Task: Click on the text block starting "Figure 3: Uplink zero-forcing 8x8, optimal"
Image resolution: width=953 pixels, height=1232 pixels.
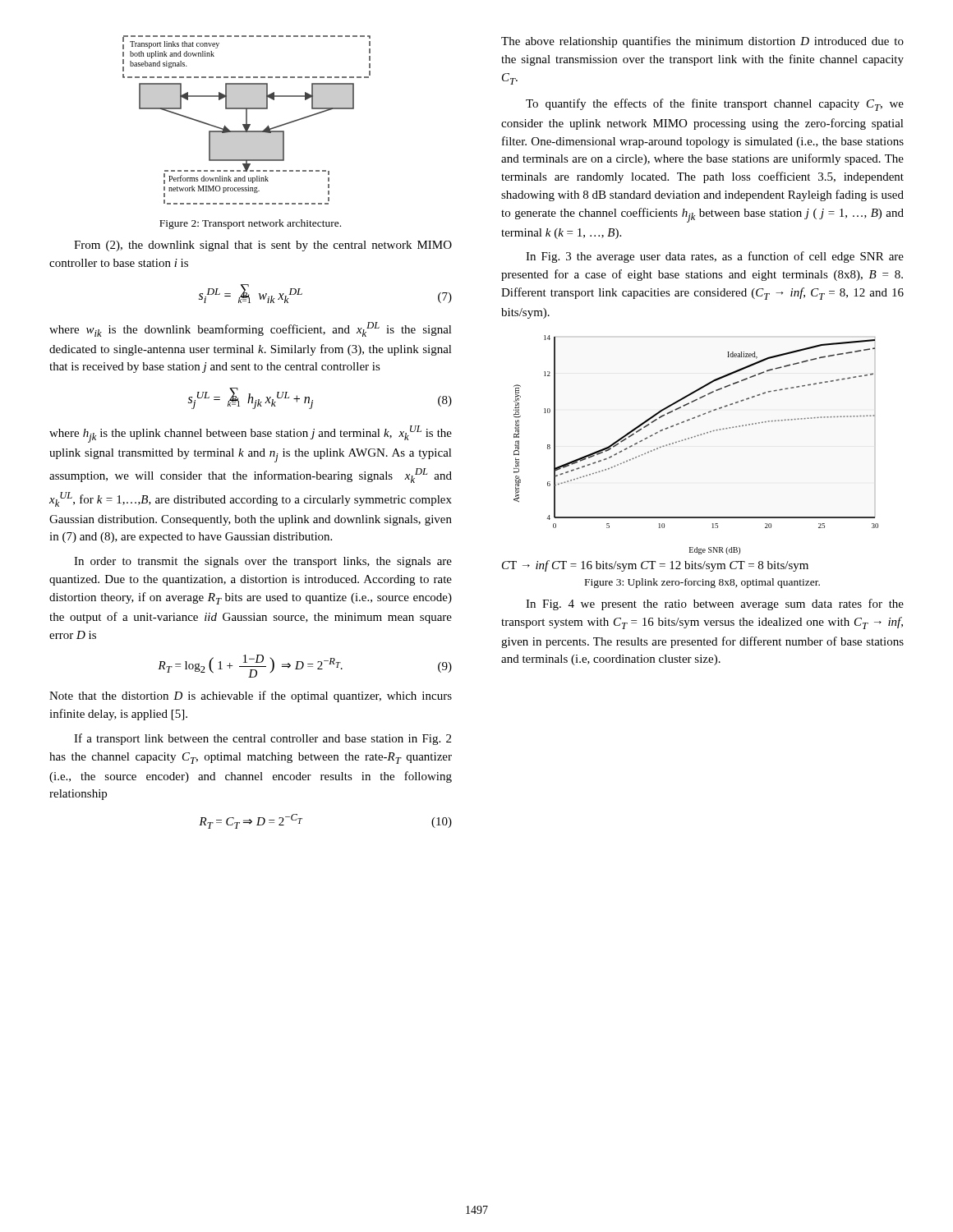Action: click(x=702, y=582)
